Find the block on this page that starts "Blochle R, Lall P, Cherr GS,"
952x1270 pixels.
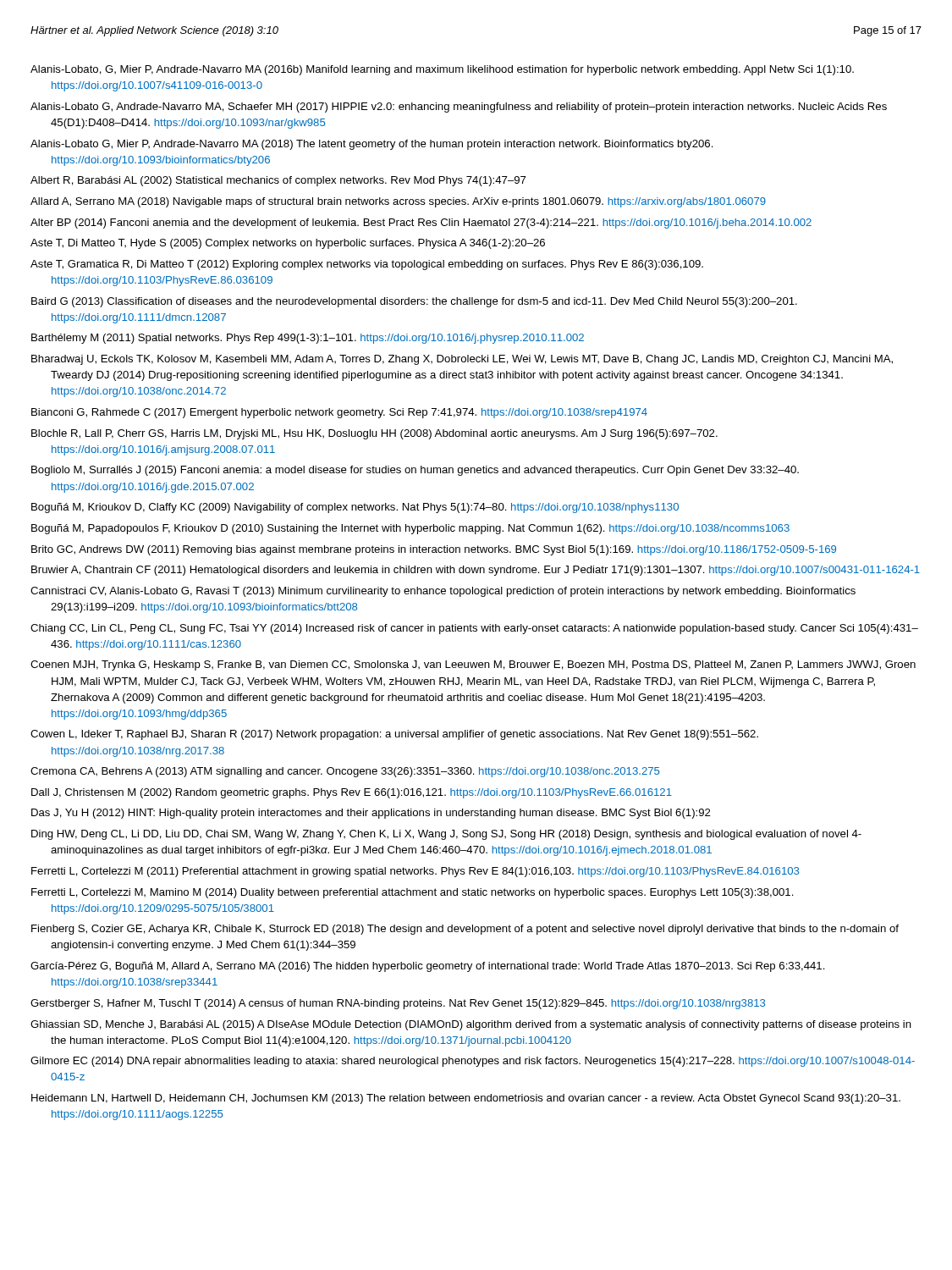[374, 441]
